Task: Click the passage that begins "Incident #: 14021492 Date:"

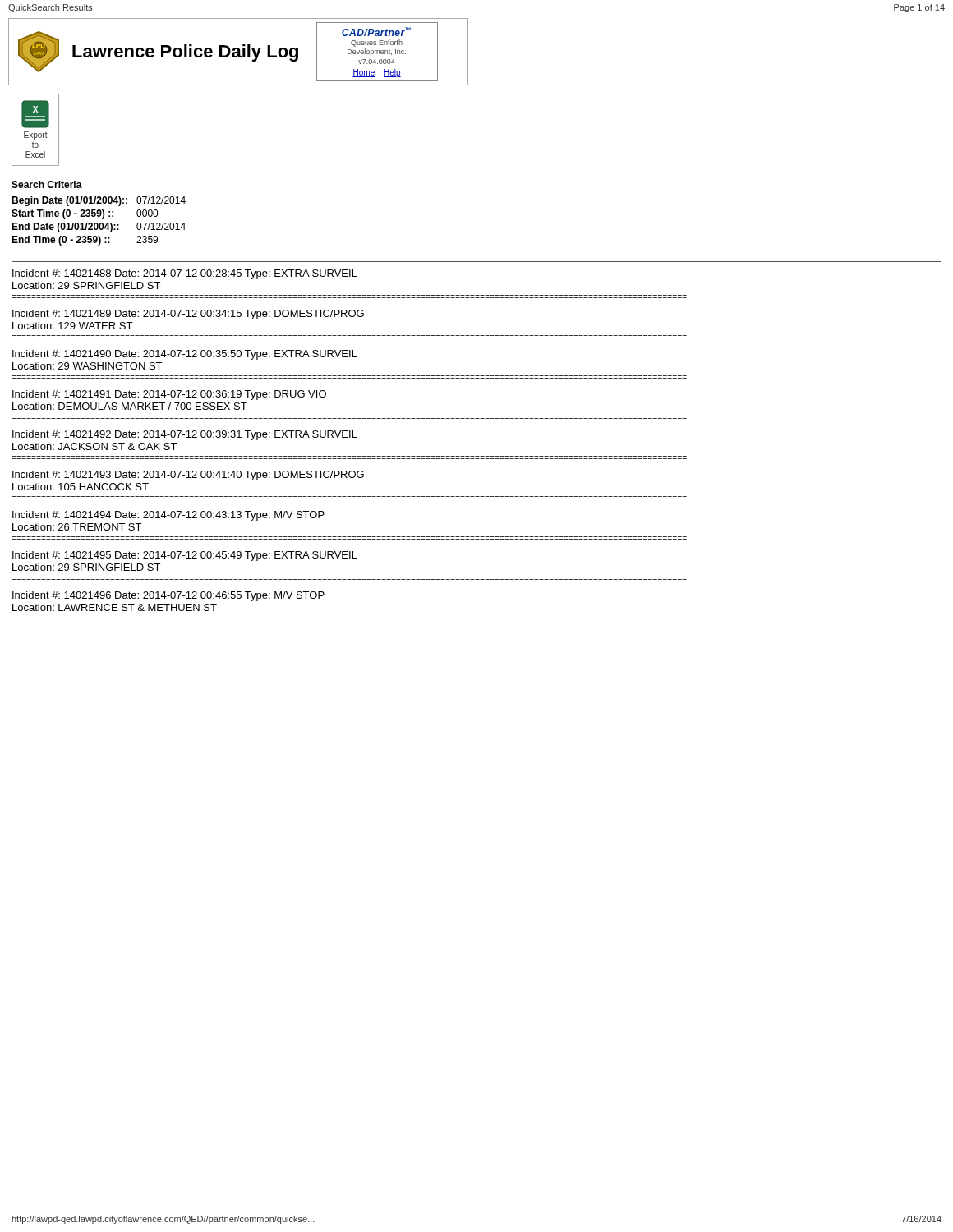Action: click(x=184, y=440)
